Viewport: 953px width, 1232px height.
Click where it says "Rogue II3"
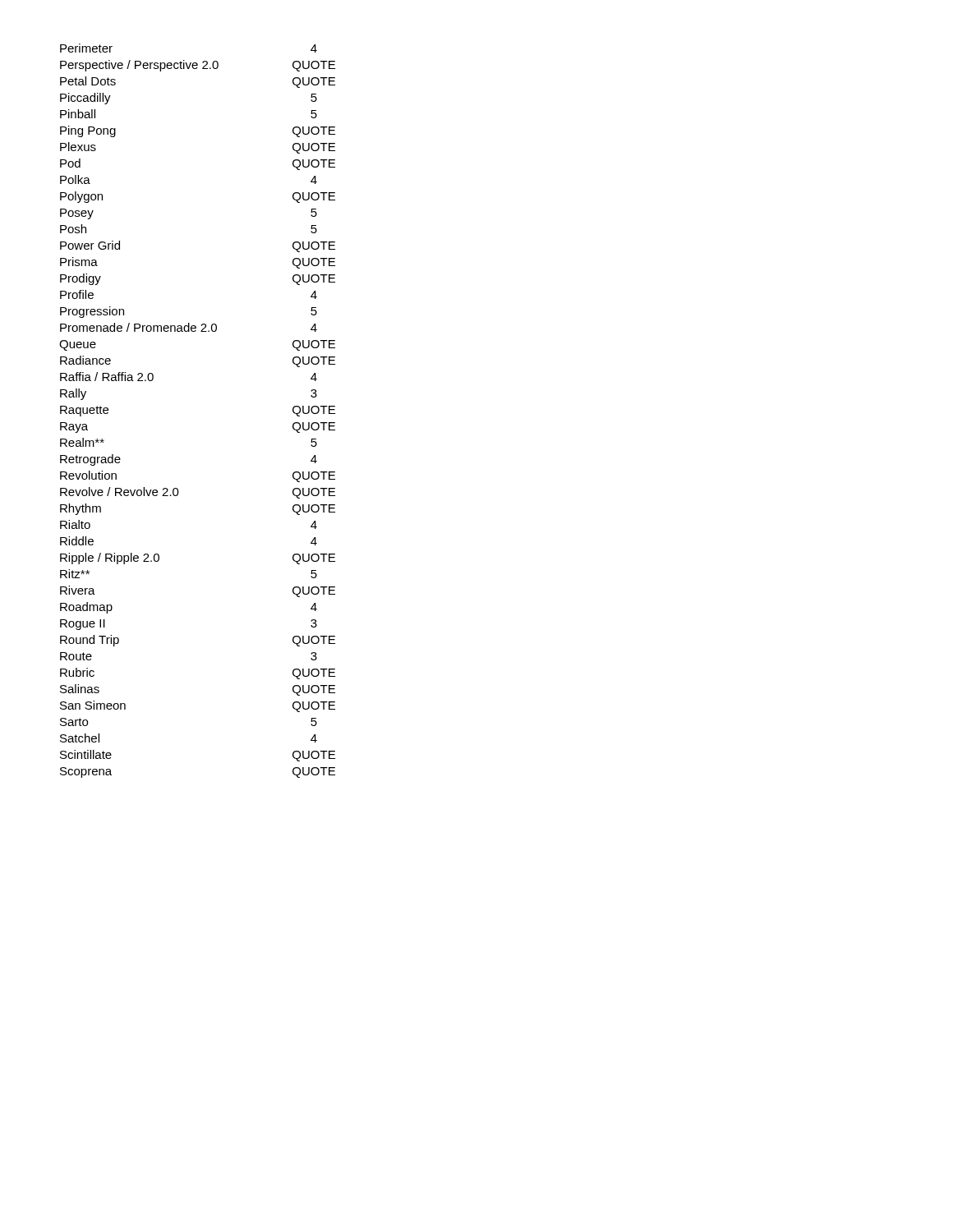[x=83, y=625]
